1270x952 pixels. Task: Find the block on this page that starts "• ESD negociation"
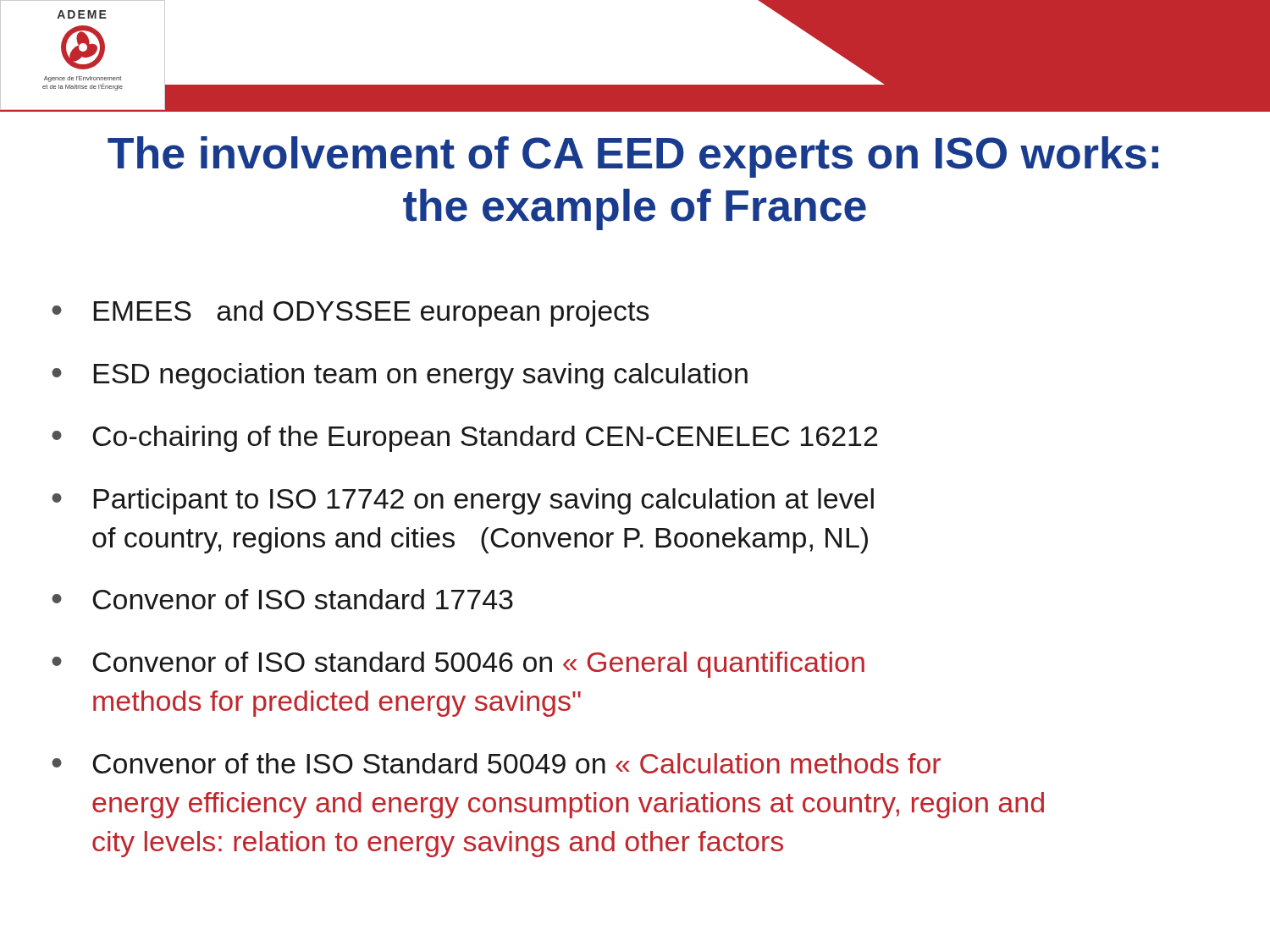tap(639, 374)
